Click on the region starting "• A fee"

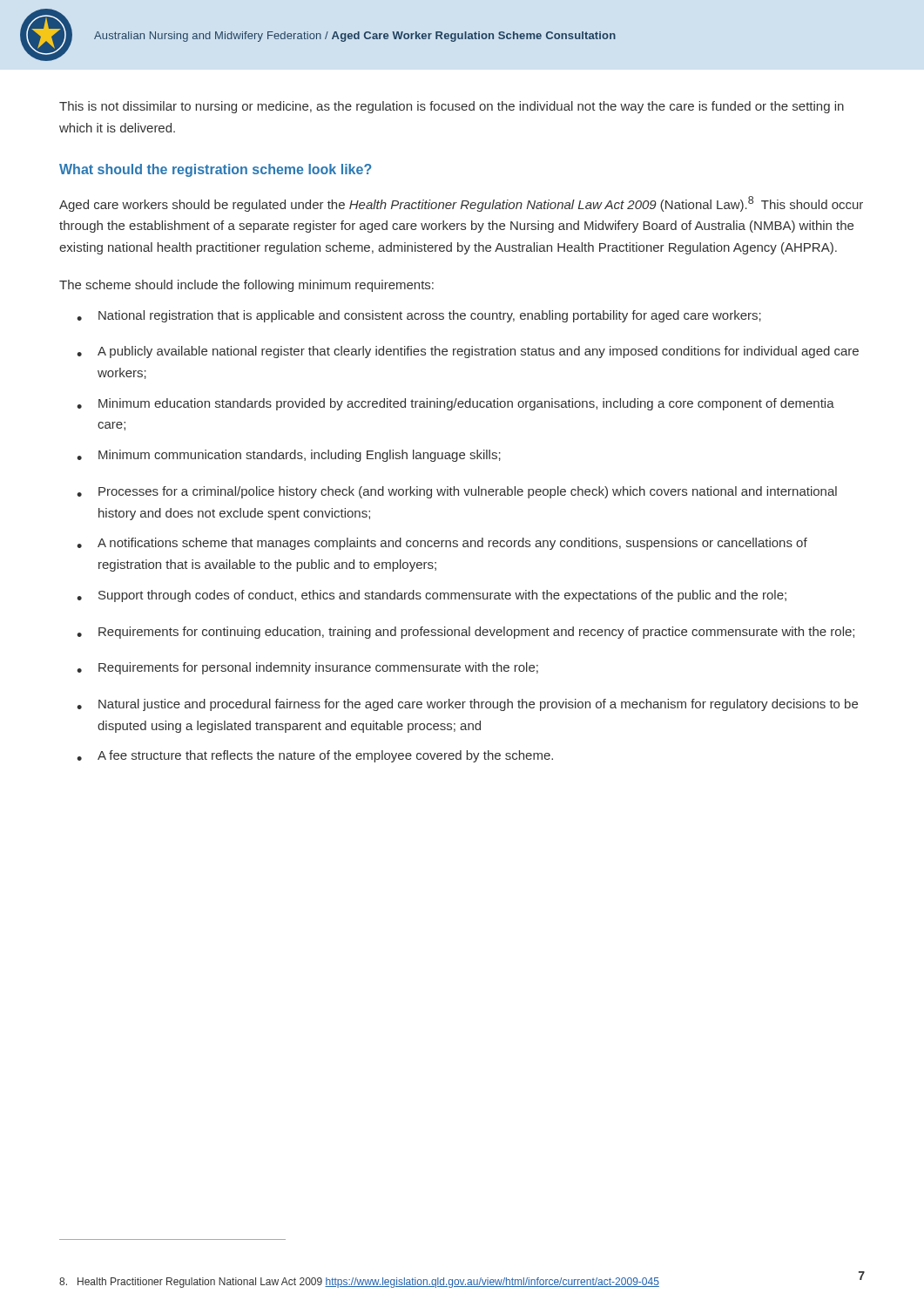click(x=471, y=759)
